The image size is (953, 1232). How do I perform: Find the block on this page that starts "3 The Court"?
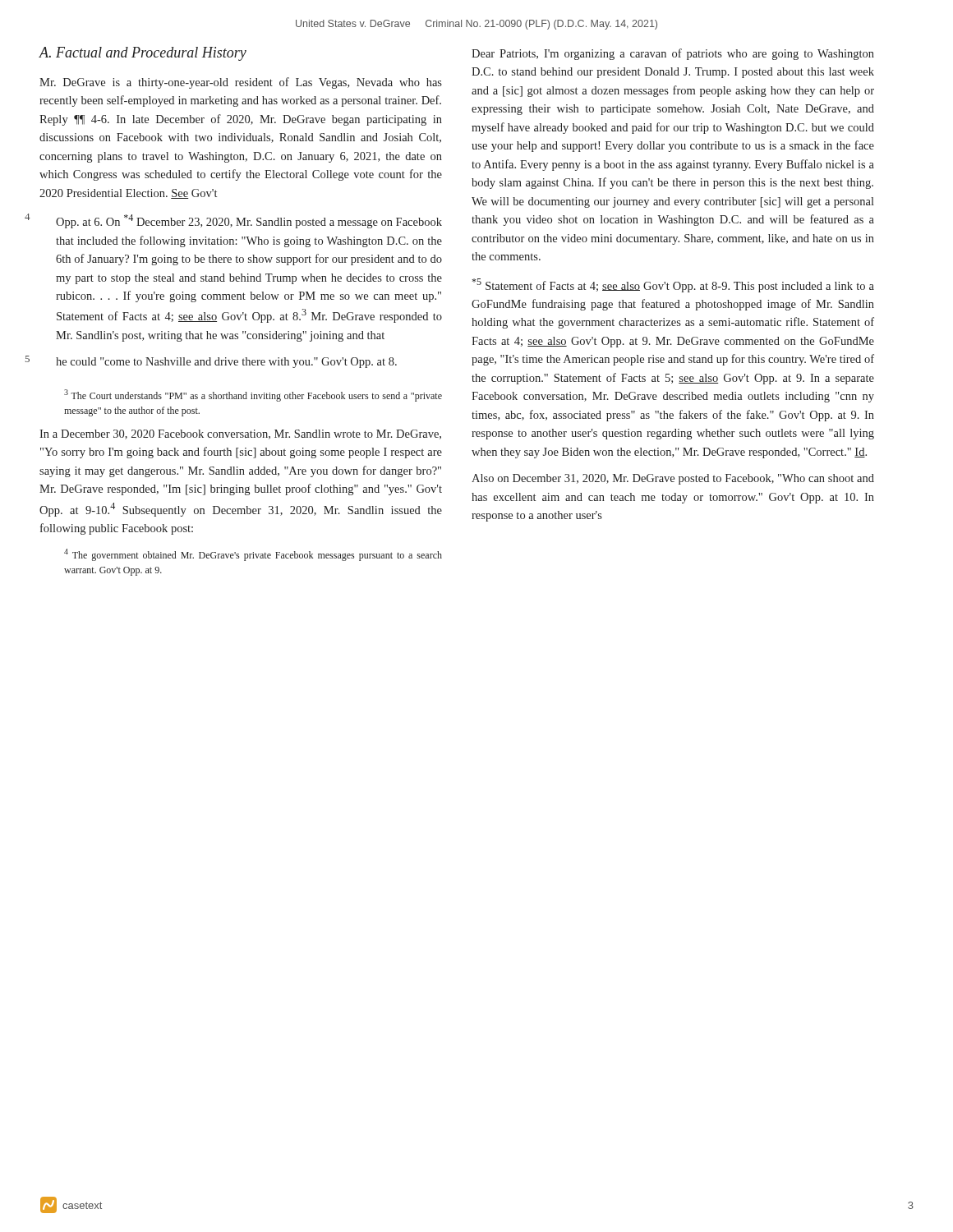point(253,402)
